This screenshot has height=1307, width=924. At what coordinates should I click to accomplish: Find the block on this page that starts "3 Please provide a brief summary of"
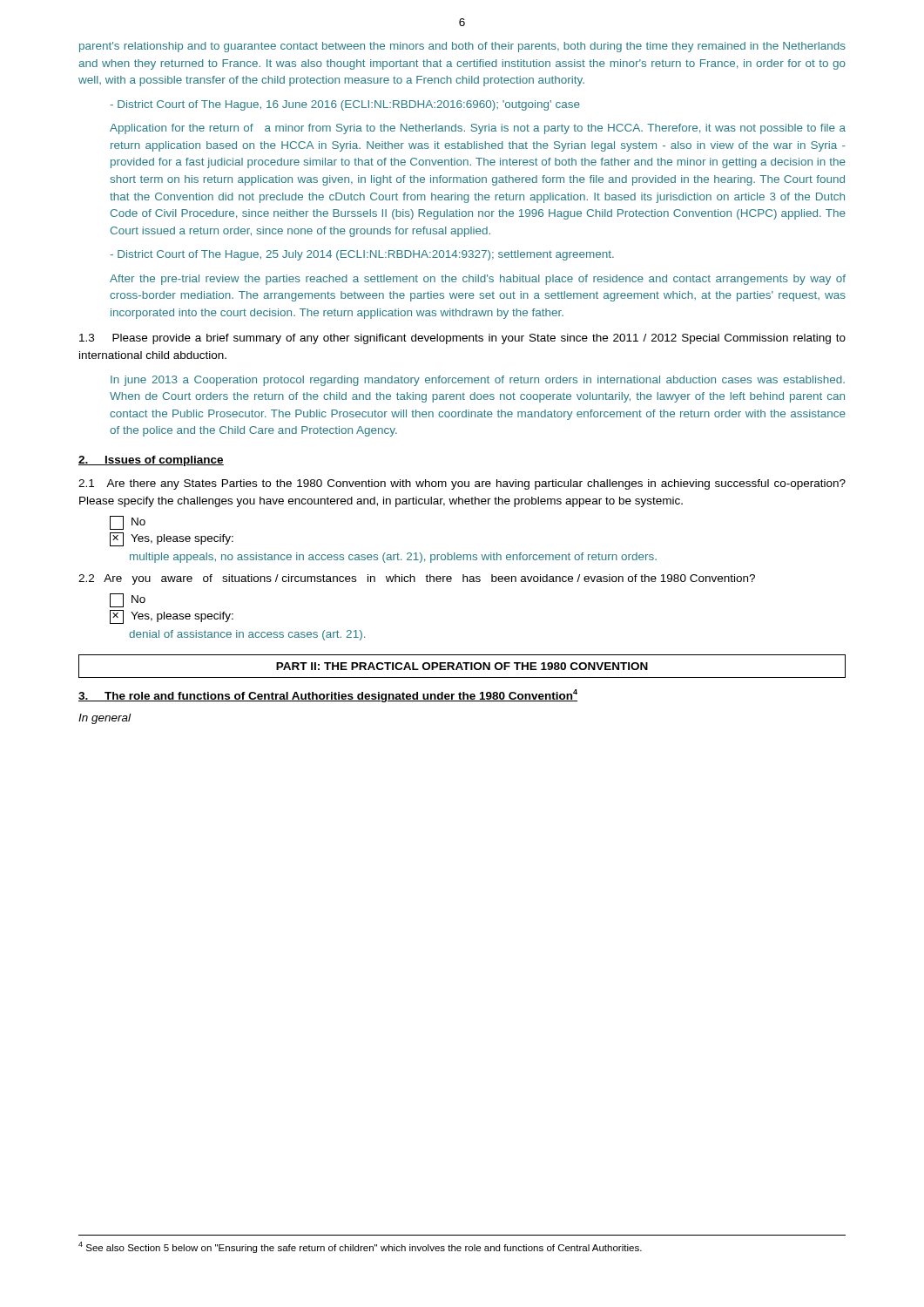(462, 347)
